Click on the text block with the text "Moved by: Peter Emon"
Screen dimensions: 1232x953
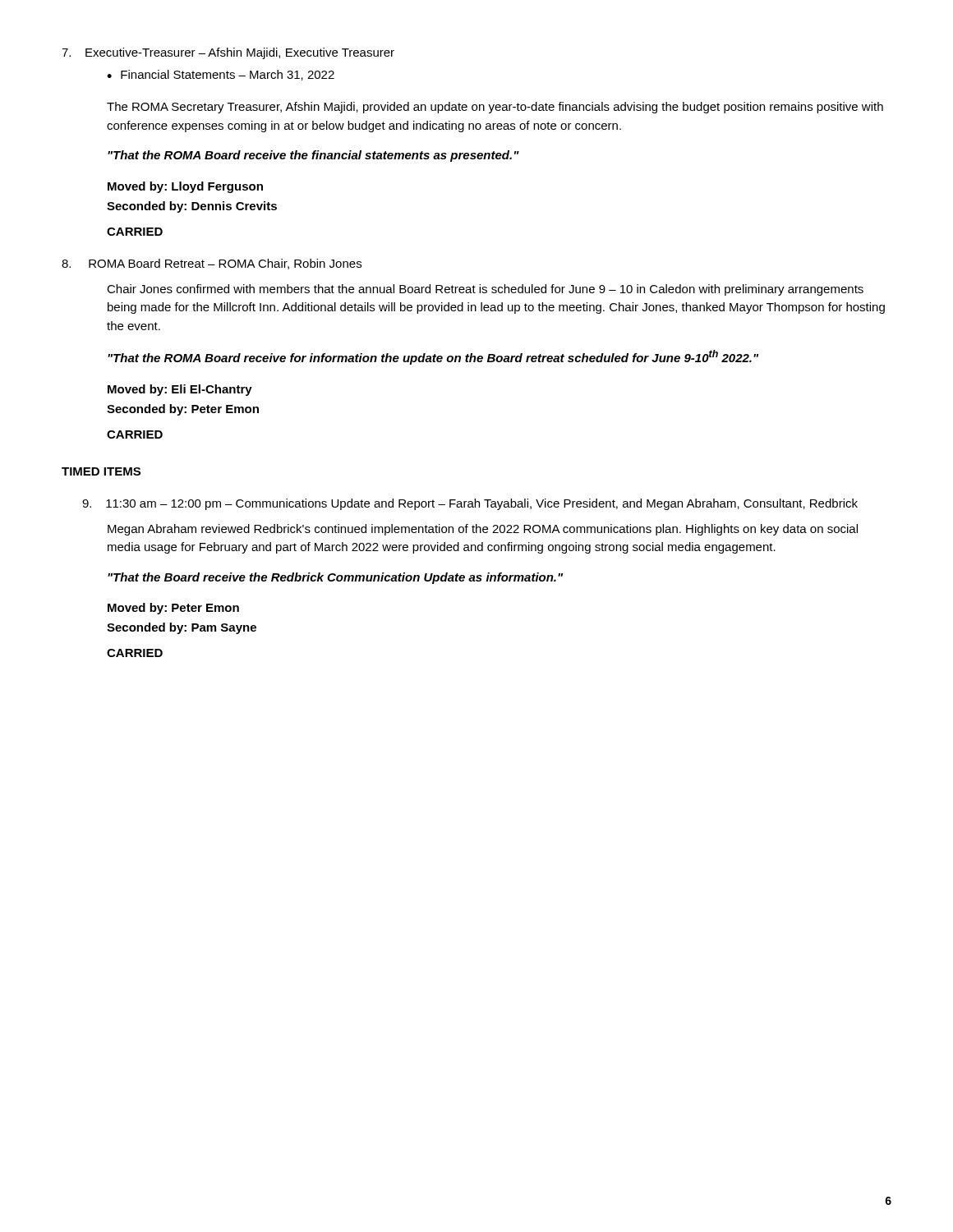tap(182, 618)
